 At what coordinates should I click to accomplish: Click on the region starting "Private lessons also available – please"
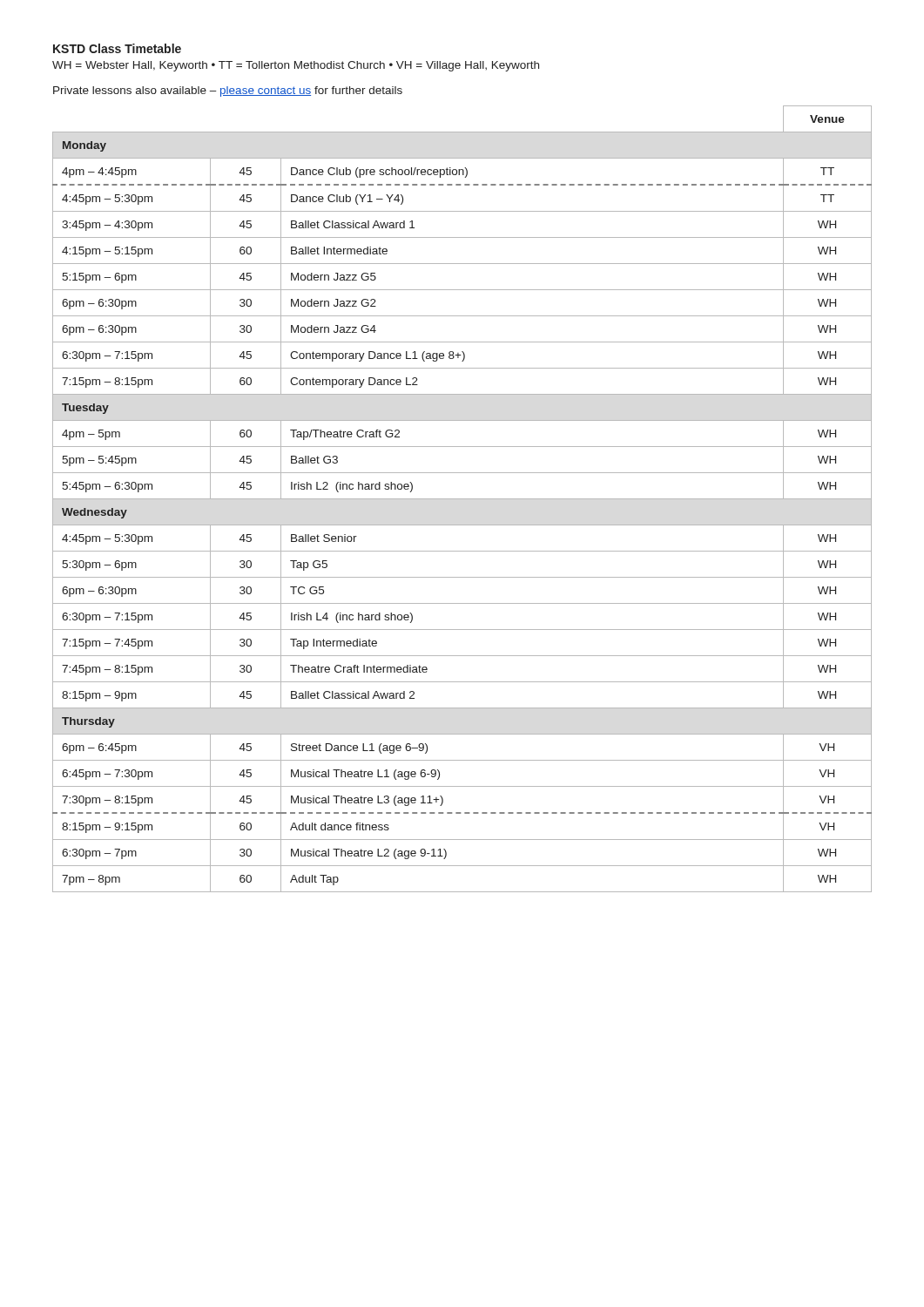pyautogui.click(x=227, y=90)
